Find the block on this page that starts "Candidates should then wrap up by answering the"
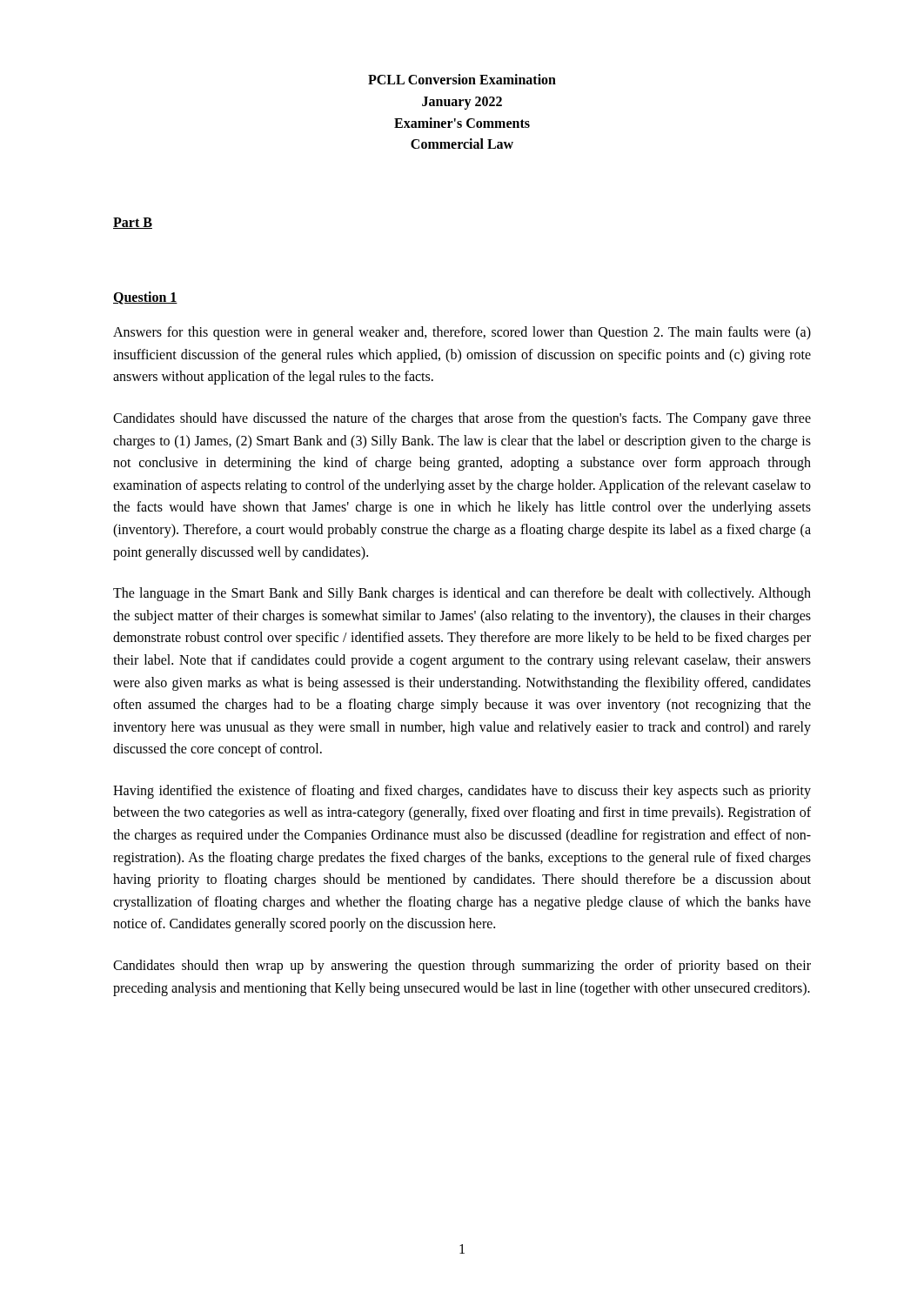The width and height of the screenshot is (924, 1305). tap(462, 976)
